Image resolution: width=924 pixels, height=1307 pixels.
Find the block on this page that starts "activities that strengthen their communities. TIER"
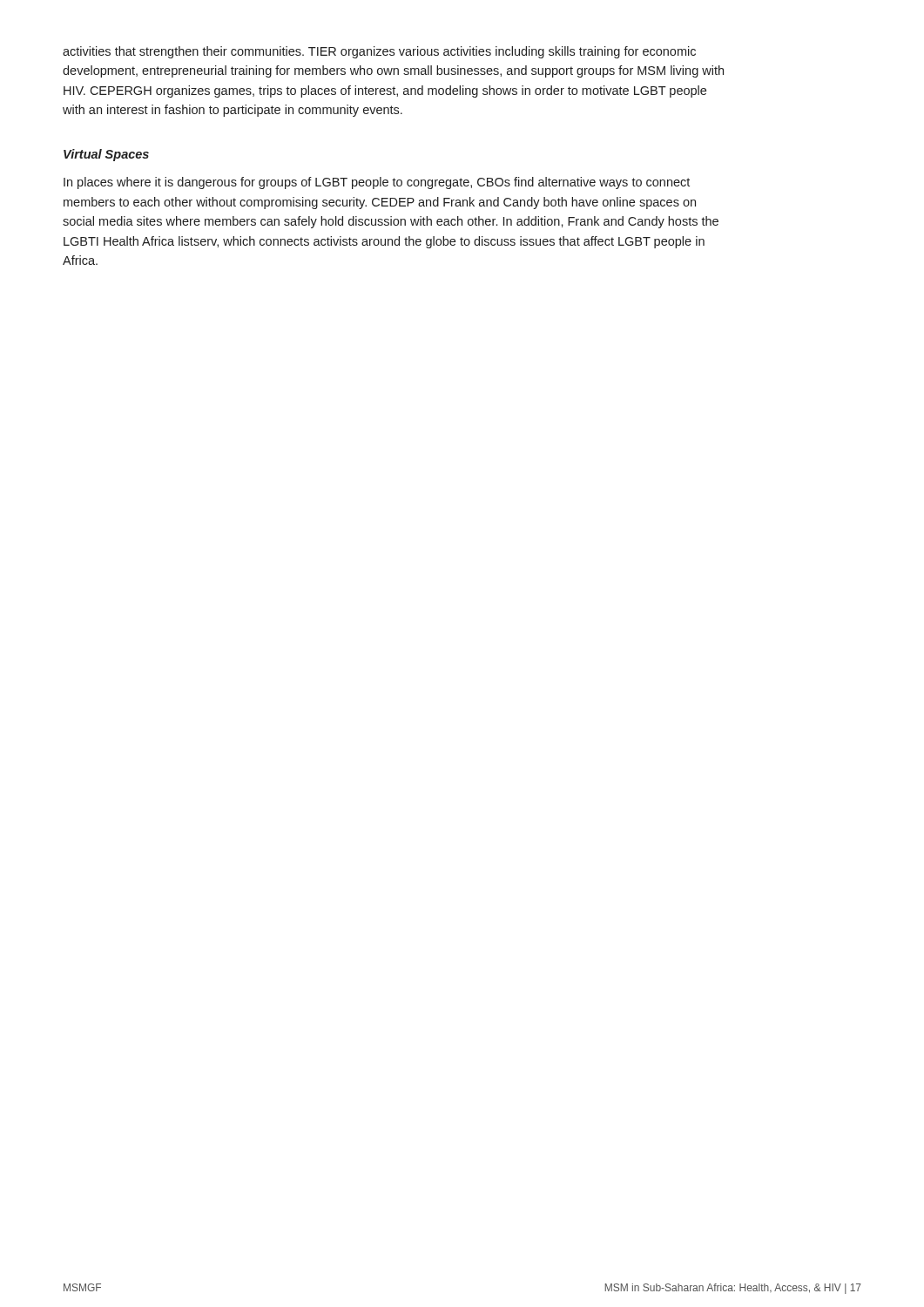coord(394,81)
